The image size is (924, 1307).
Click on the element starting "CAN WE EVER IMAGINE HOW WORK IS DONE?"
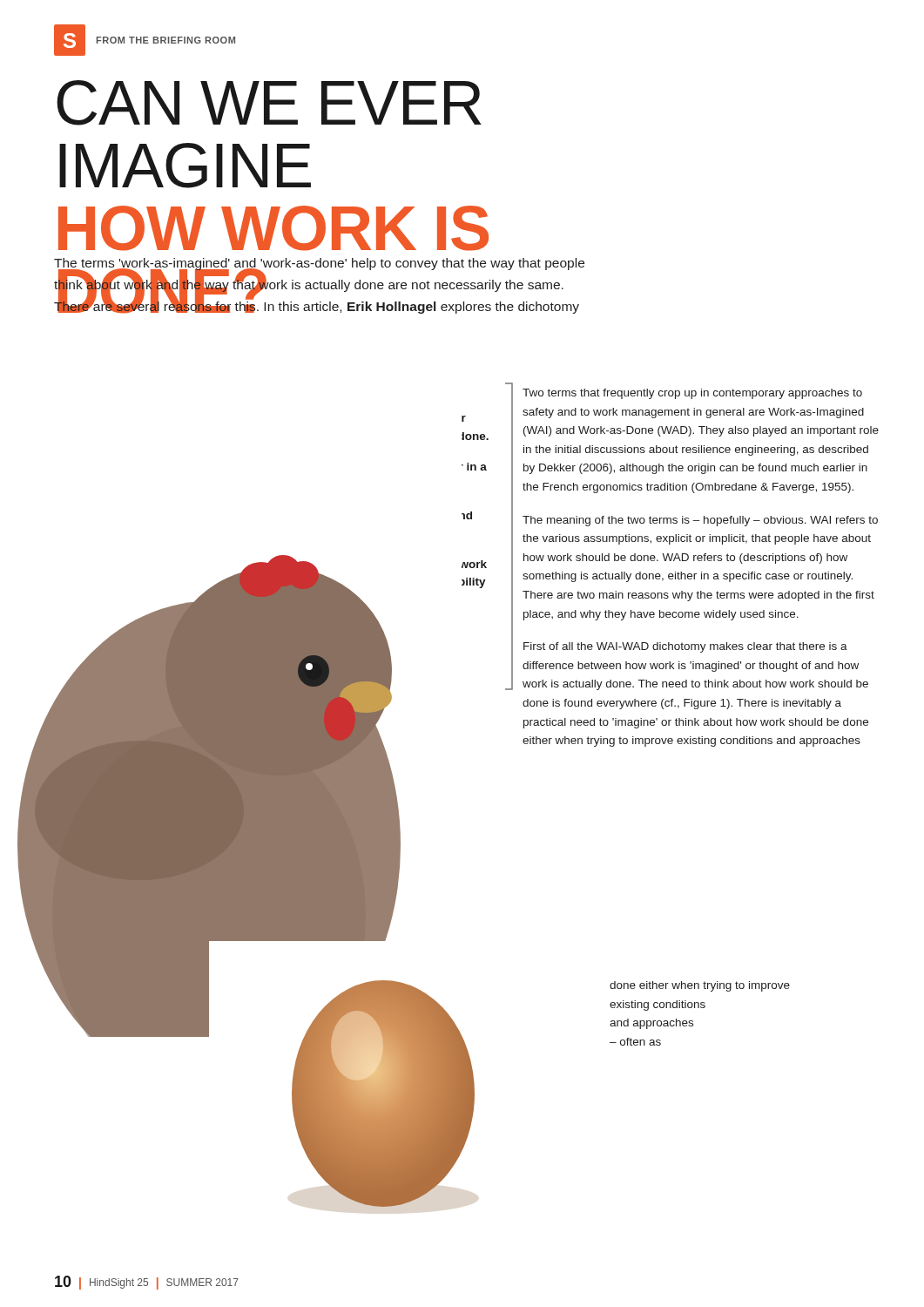[x=350, y=197]
